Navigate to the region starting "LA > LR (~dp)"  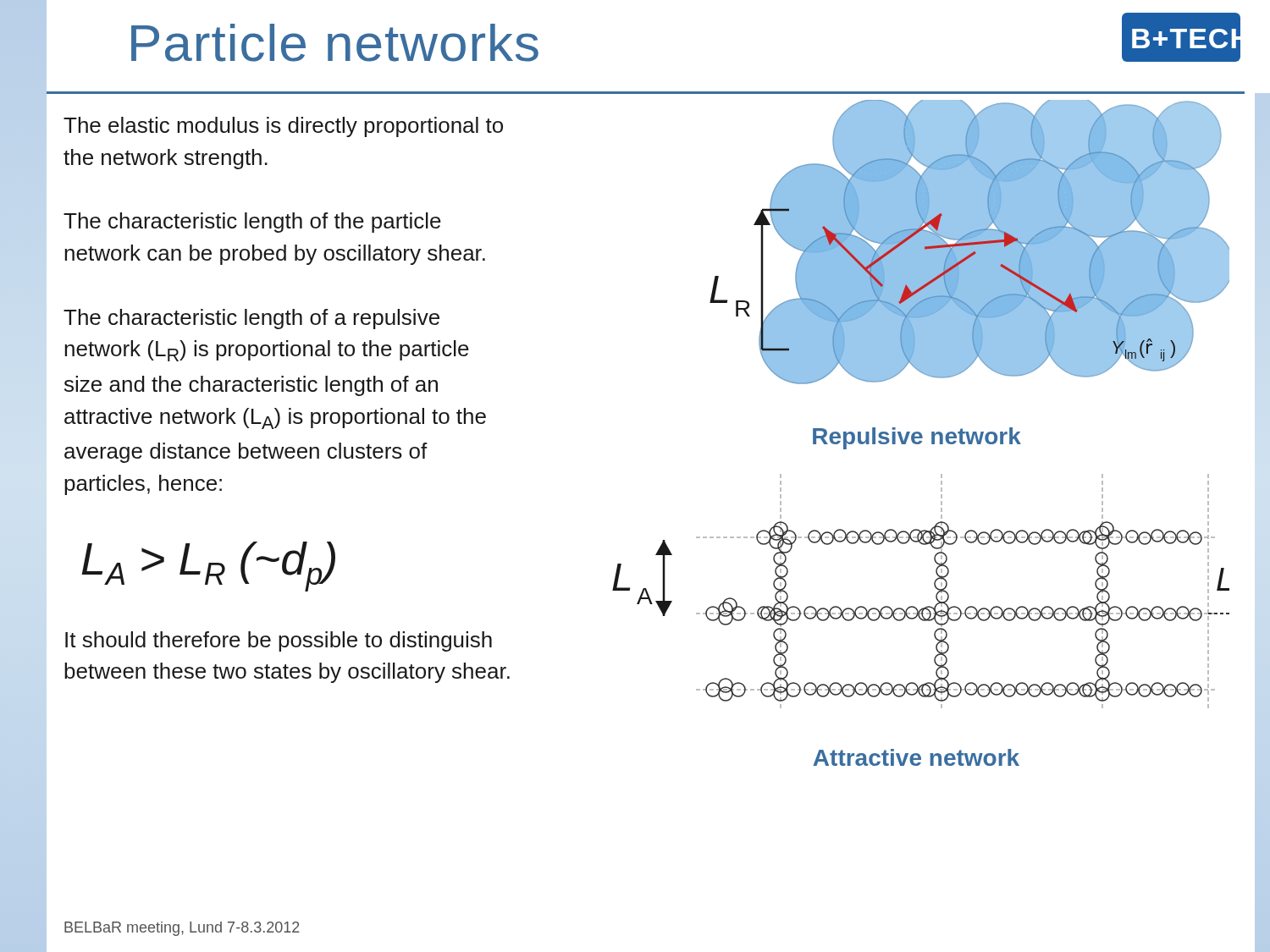point(209,562)
